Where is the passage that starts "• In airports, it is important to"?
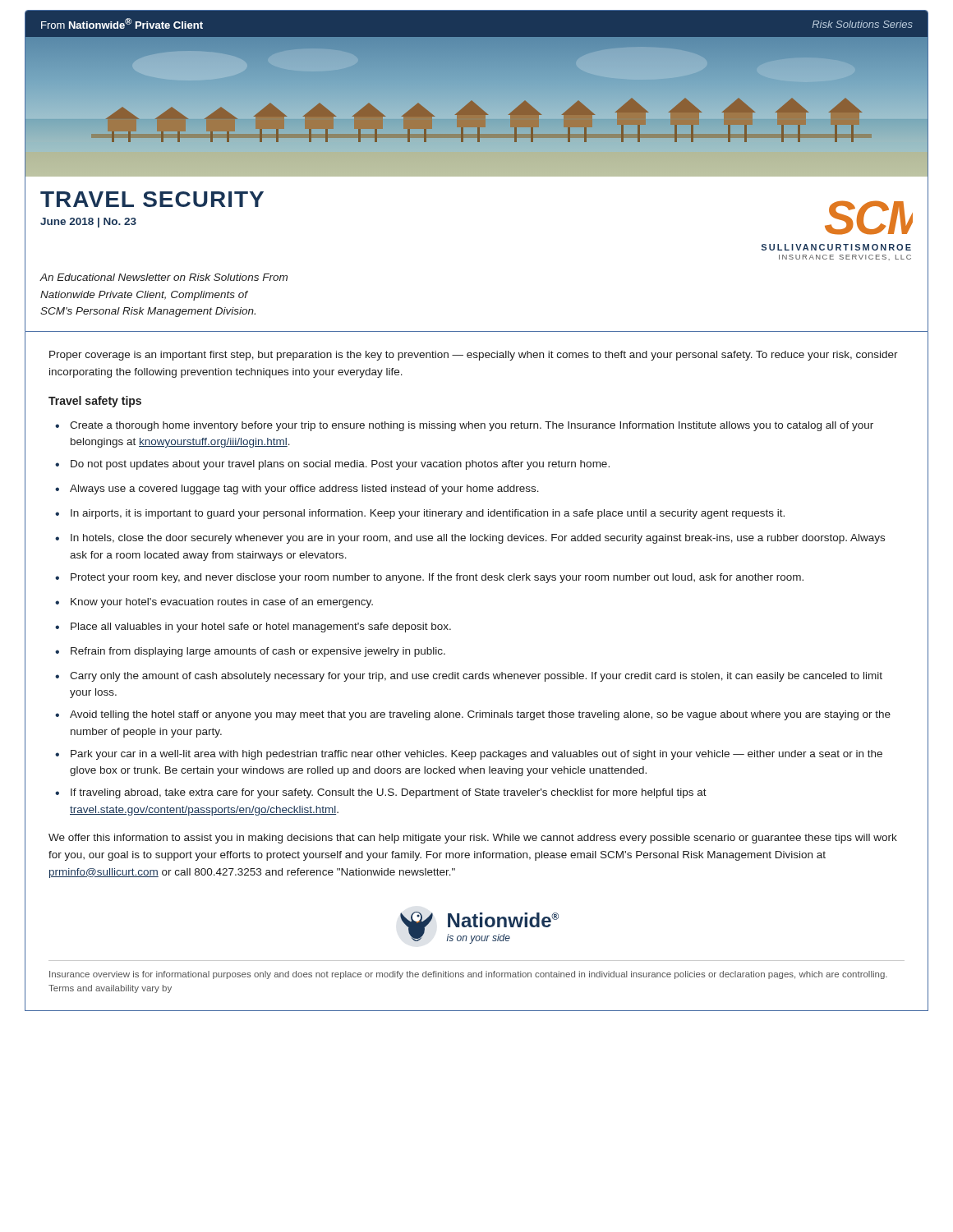The image size is (953, 1232). coord(480,515)
